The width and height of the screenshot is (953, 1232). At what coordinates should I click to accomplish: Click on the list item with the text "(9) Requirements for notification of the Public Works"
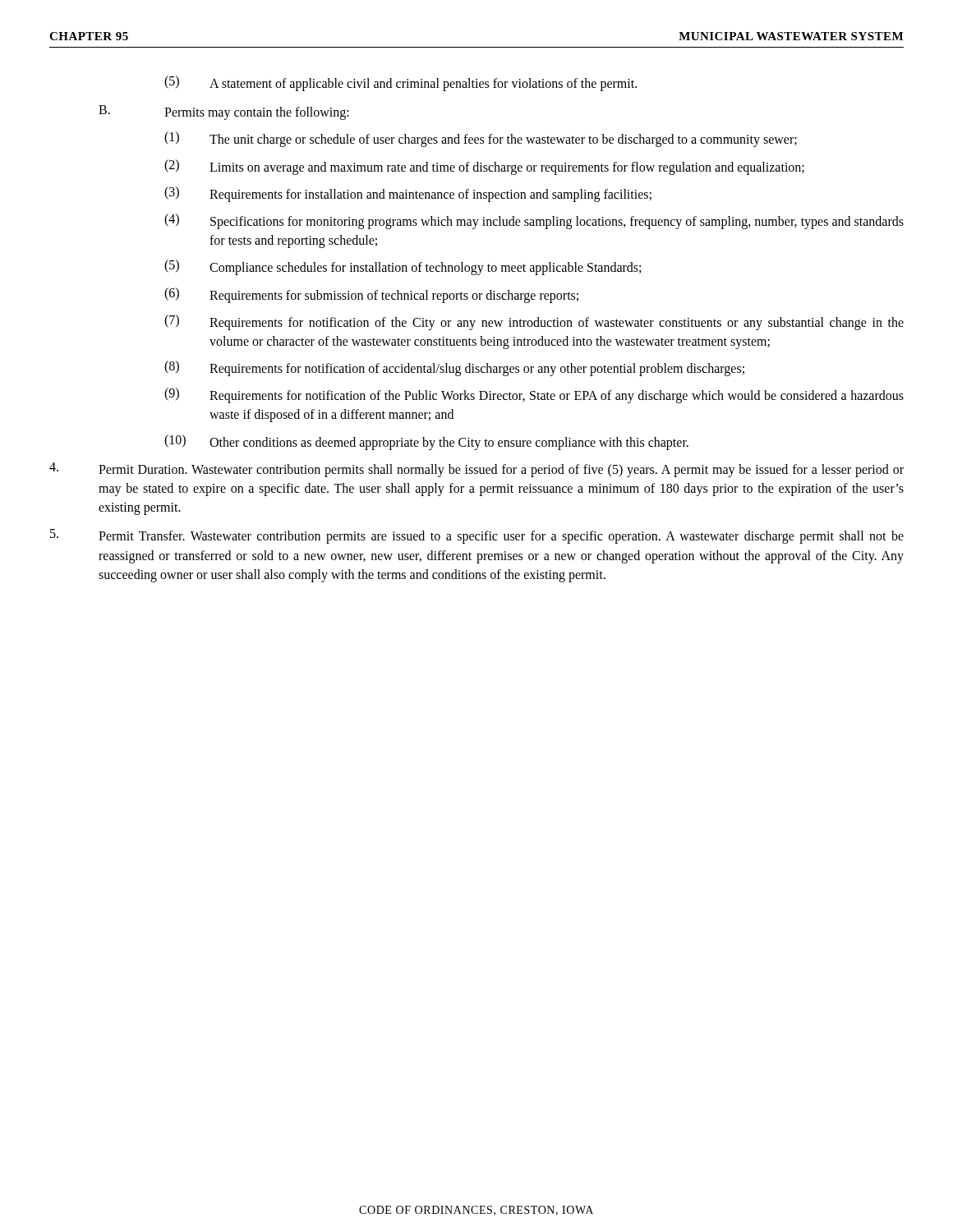534,405
